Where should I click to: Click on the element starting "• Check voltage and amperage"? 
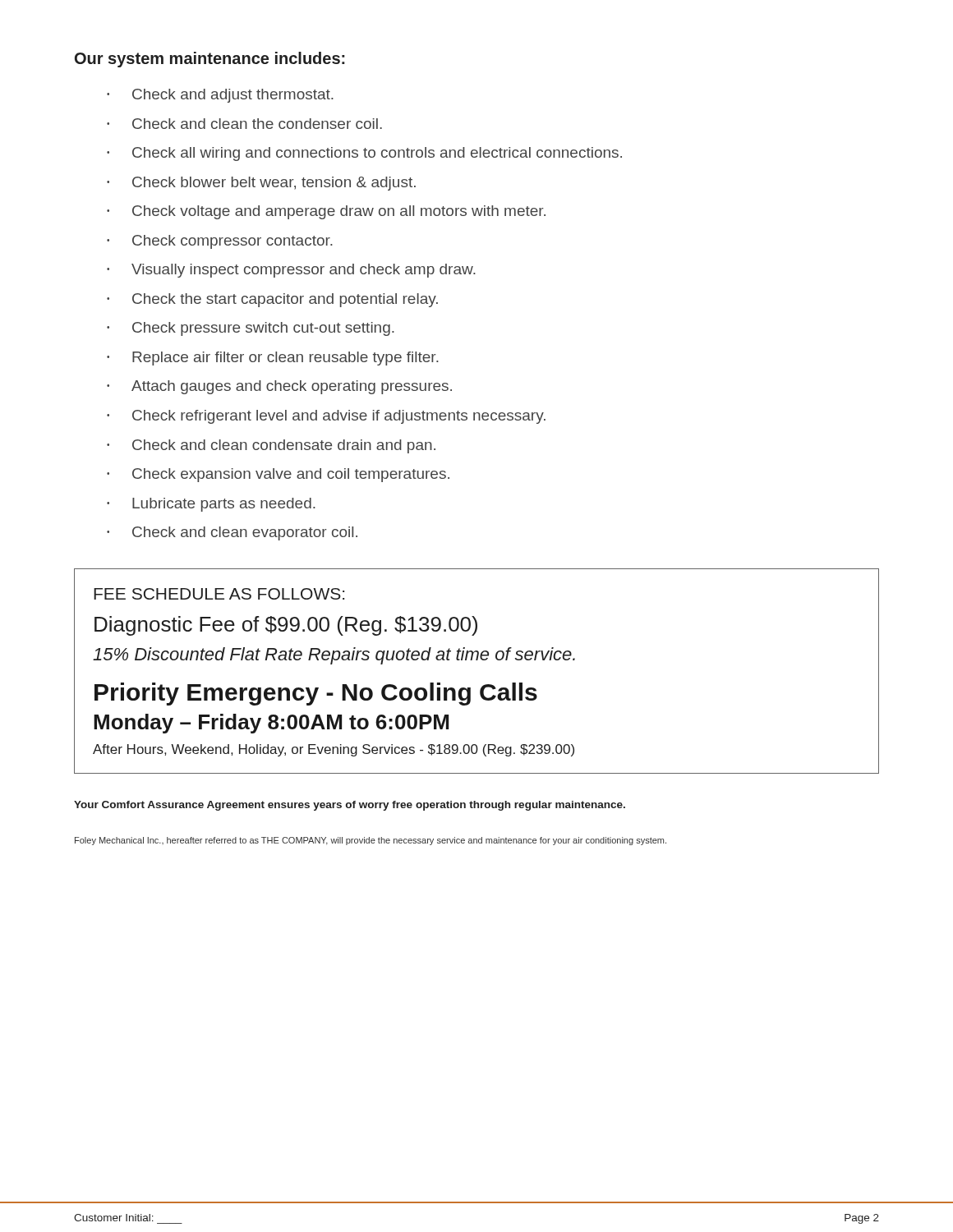327,211
